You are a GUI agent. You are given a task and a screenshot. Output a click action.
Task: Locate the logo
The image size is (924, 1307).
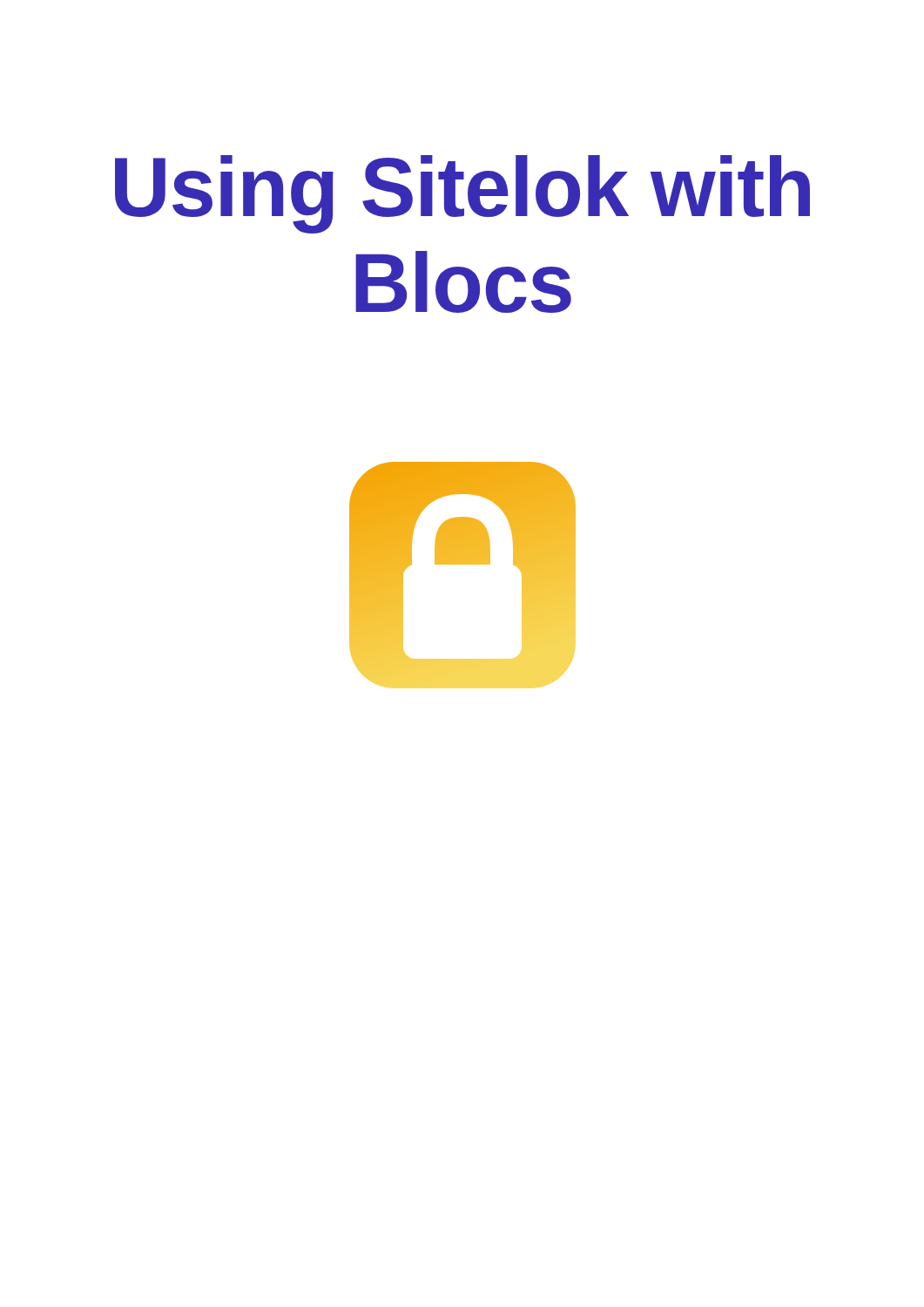click(462, 575)
